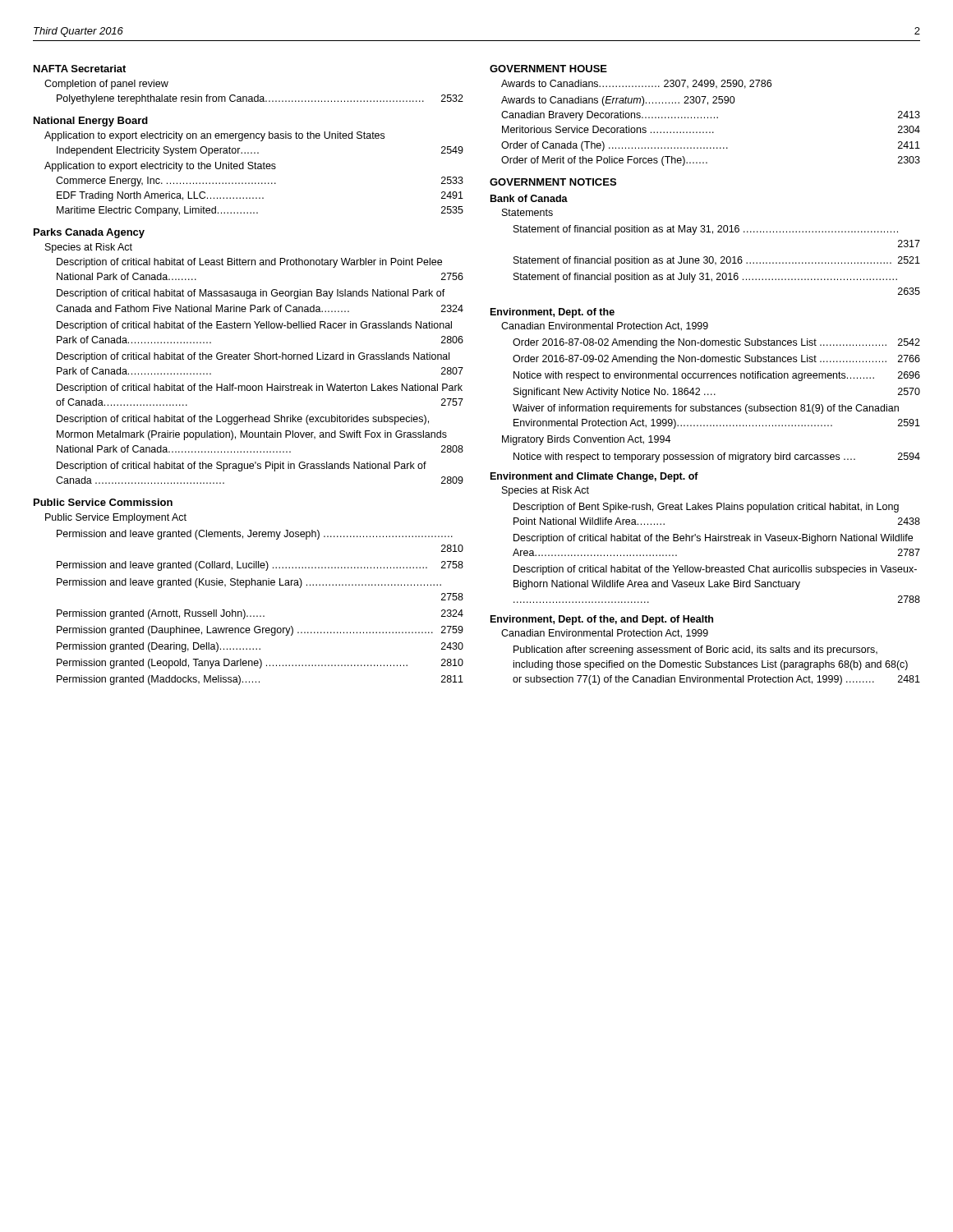Viewport: 953px width, 1232px height.
Task: Click where it says "Polyethylene terephthalate resin from Canada"
Action: [248, 99]
